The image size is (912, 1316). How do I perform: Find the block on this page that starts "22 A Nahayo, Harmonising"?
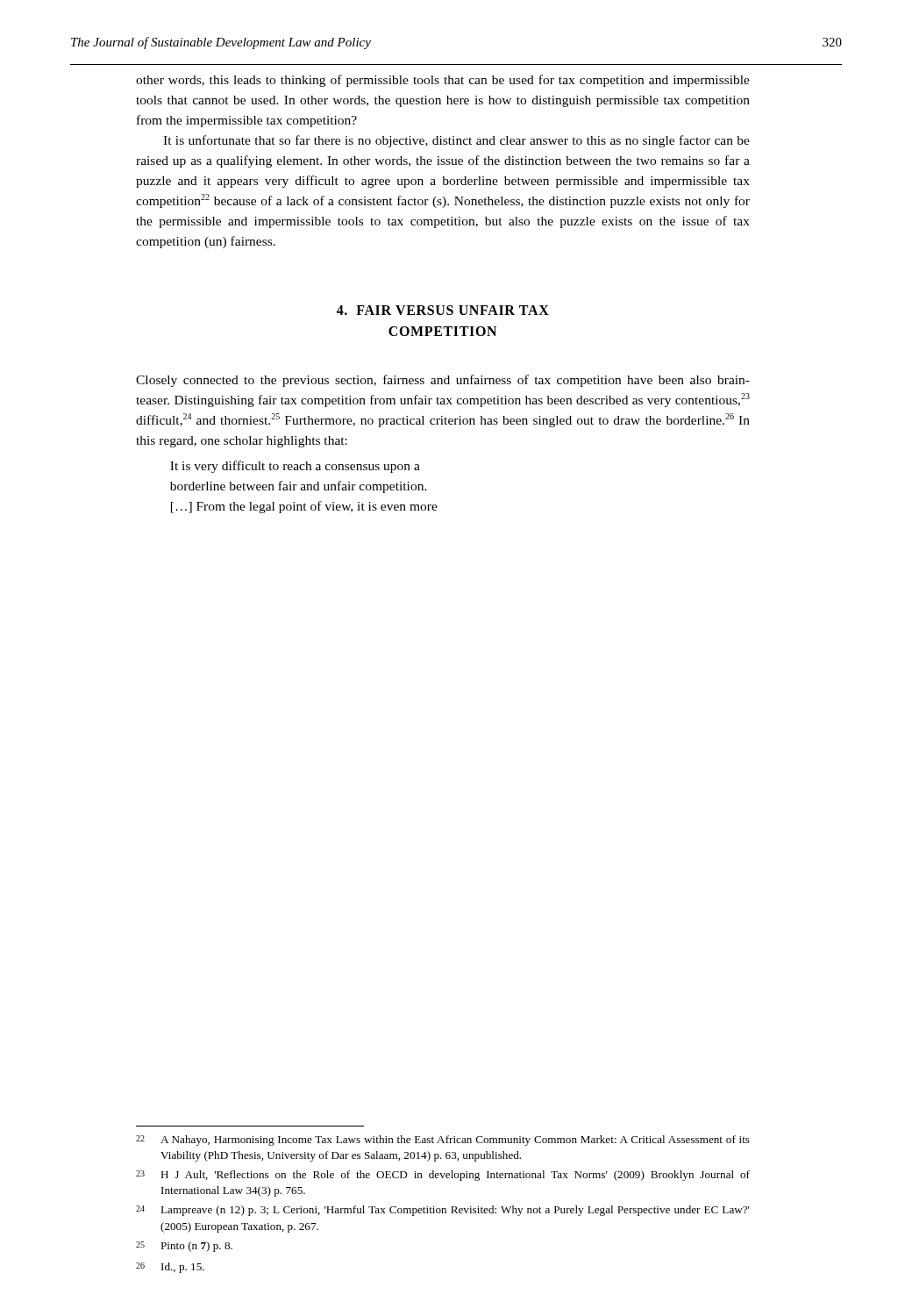point(443,1147)
